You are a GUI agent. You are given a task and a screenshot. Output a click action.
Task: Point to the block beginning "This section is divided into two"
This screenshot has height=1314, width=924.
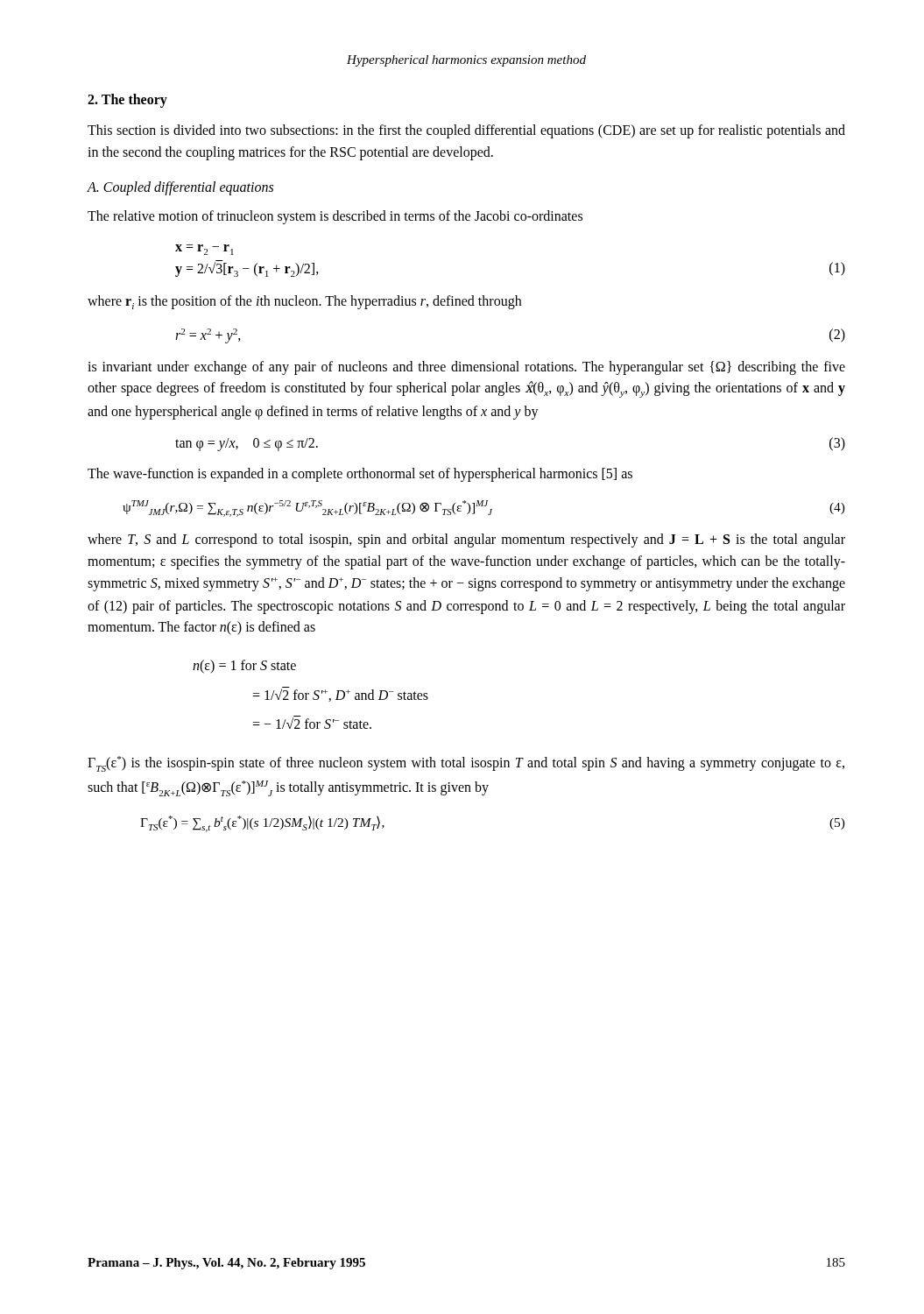466,141
